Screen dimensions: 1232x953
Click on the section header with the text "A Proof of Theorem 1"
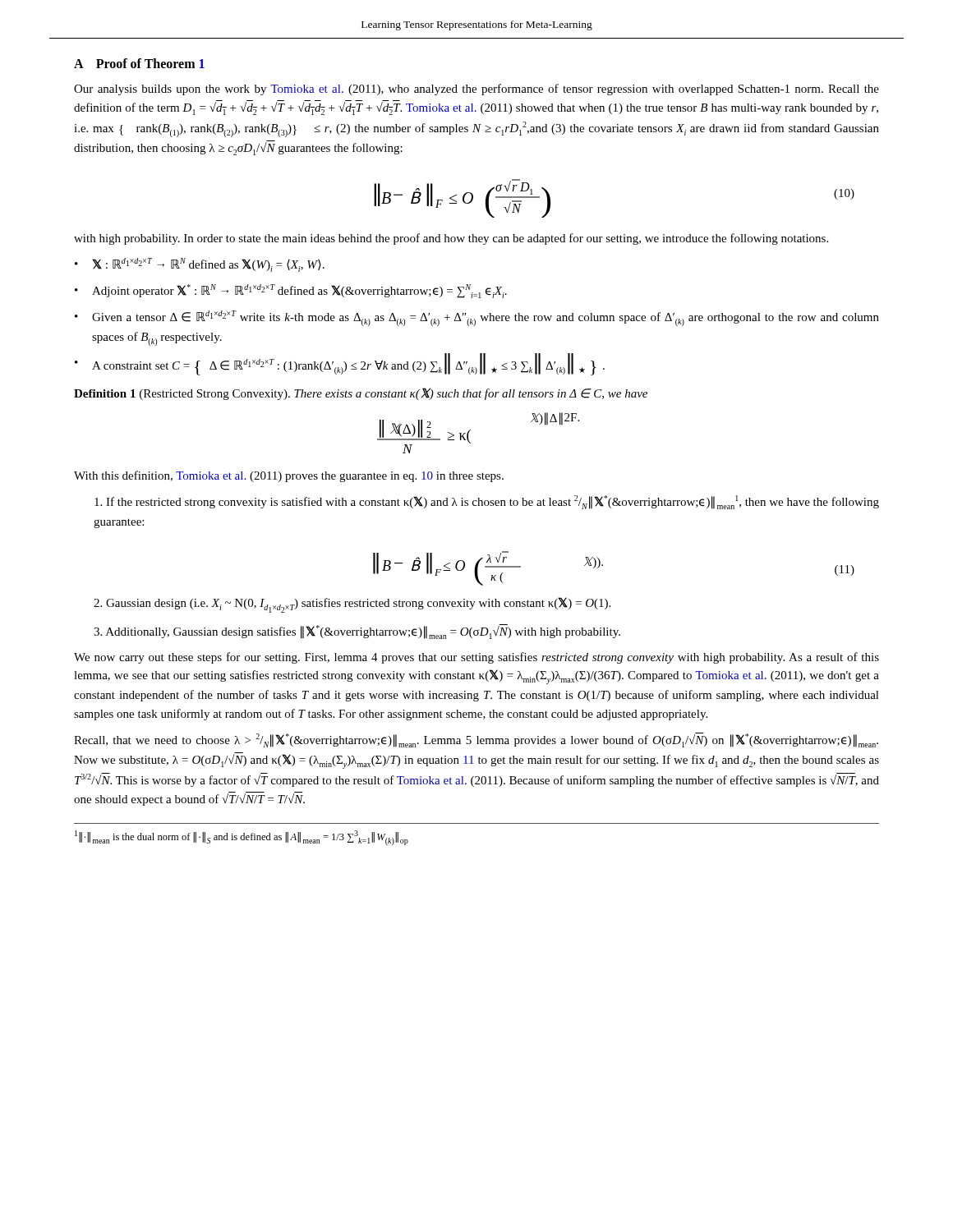(139, 64)
